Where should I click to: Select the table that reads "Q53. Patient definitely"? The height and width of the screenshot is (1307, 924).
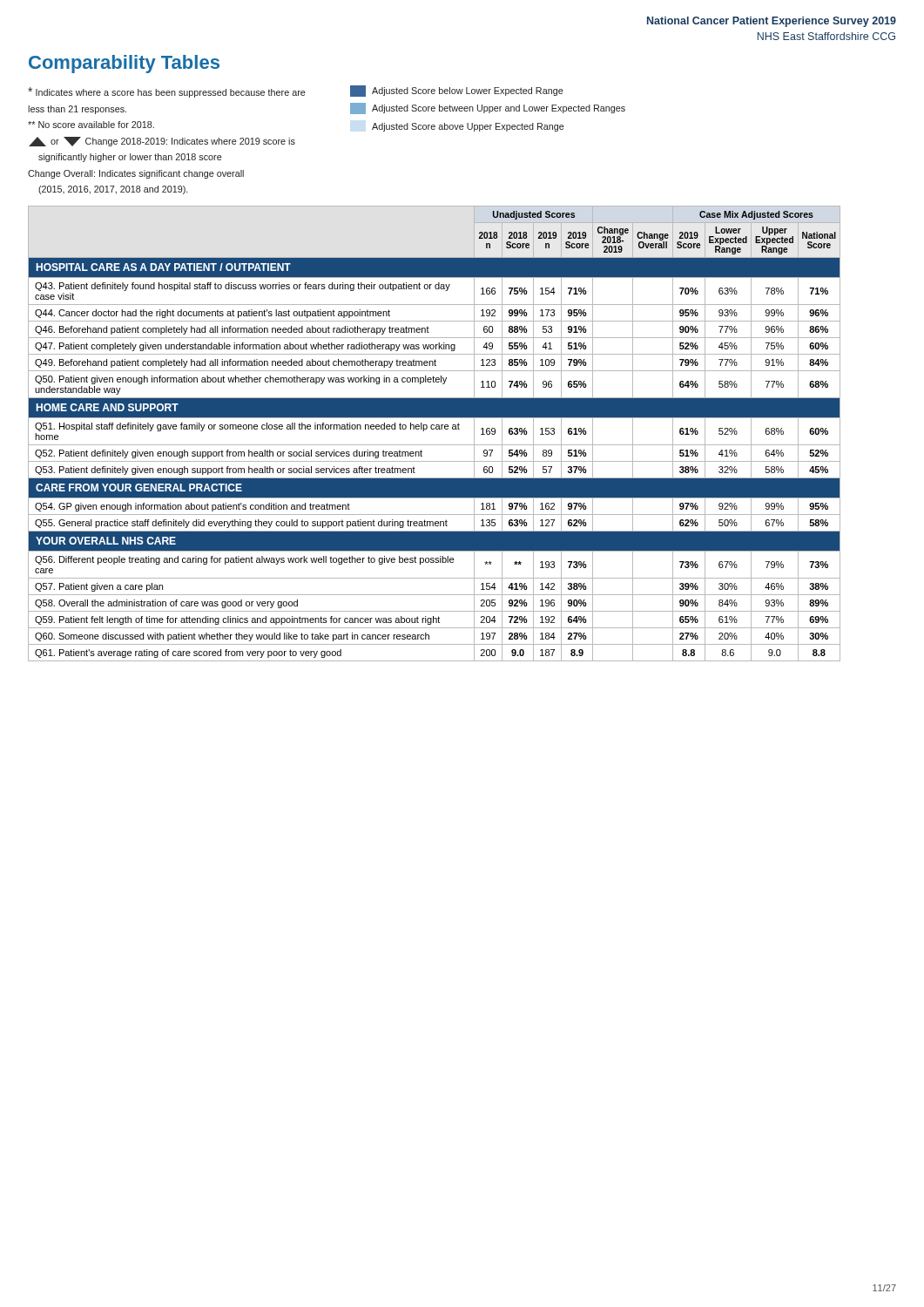click(434, 434)
